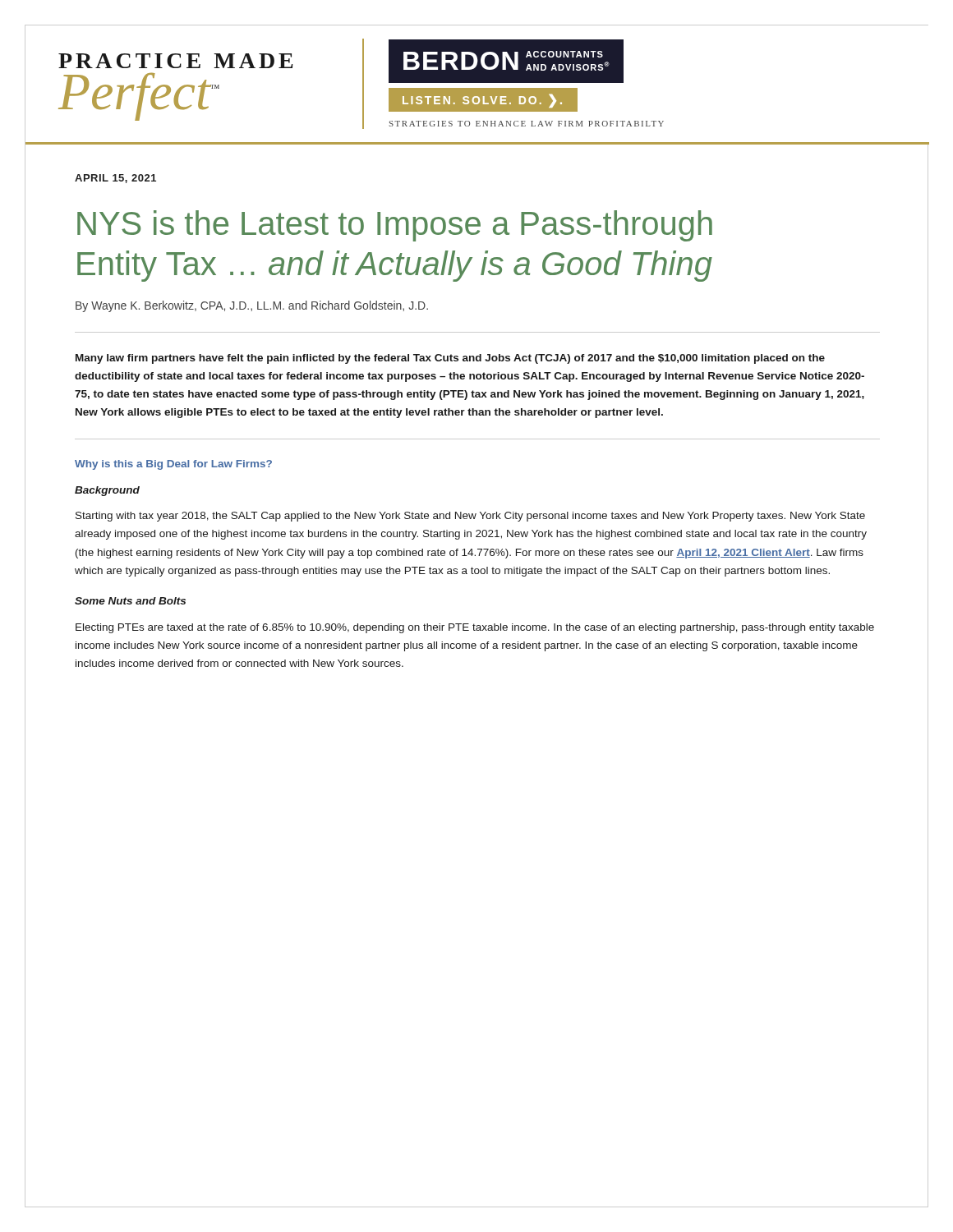Find the region starting "Many law firm partners"
Image resolution: width=953 pixels, height=1232 pixels.
click(470, 385)
